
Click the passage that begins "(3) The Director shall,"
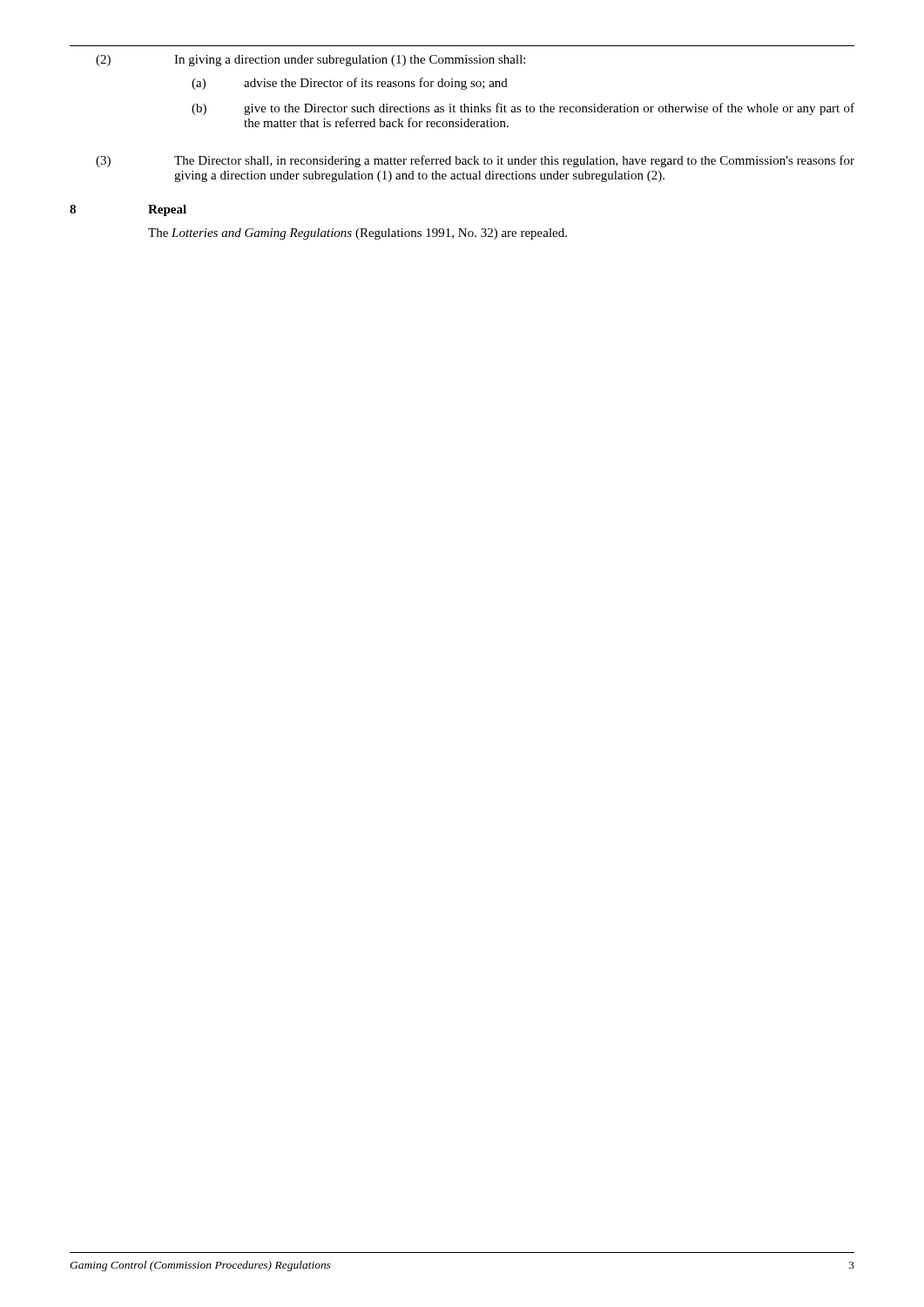click(462, 168)
